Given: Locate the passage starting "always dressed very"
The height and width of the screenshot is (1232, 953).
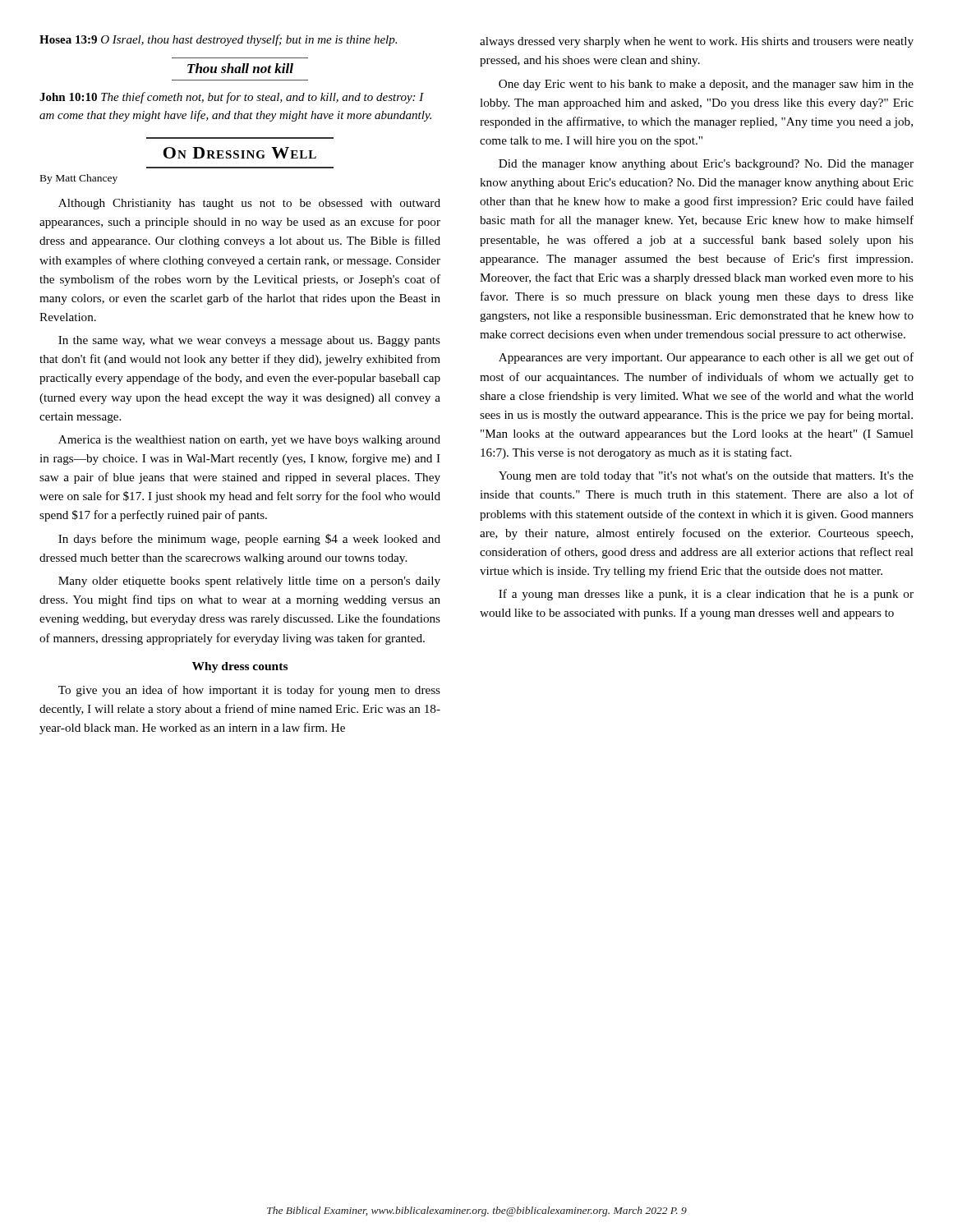Looking at the screenshot, I should point(697,50).
